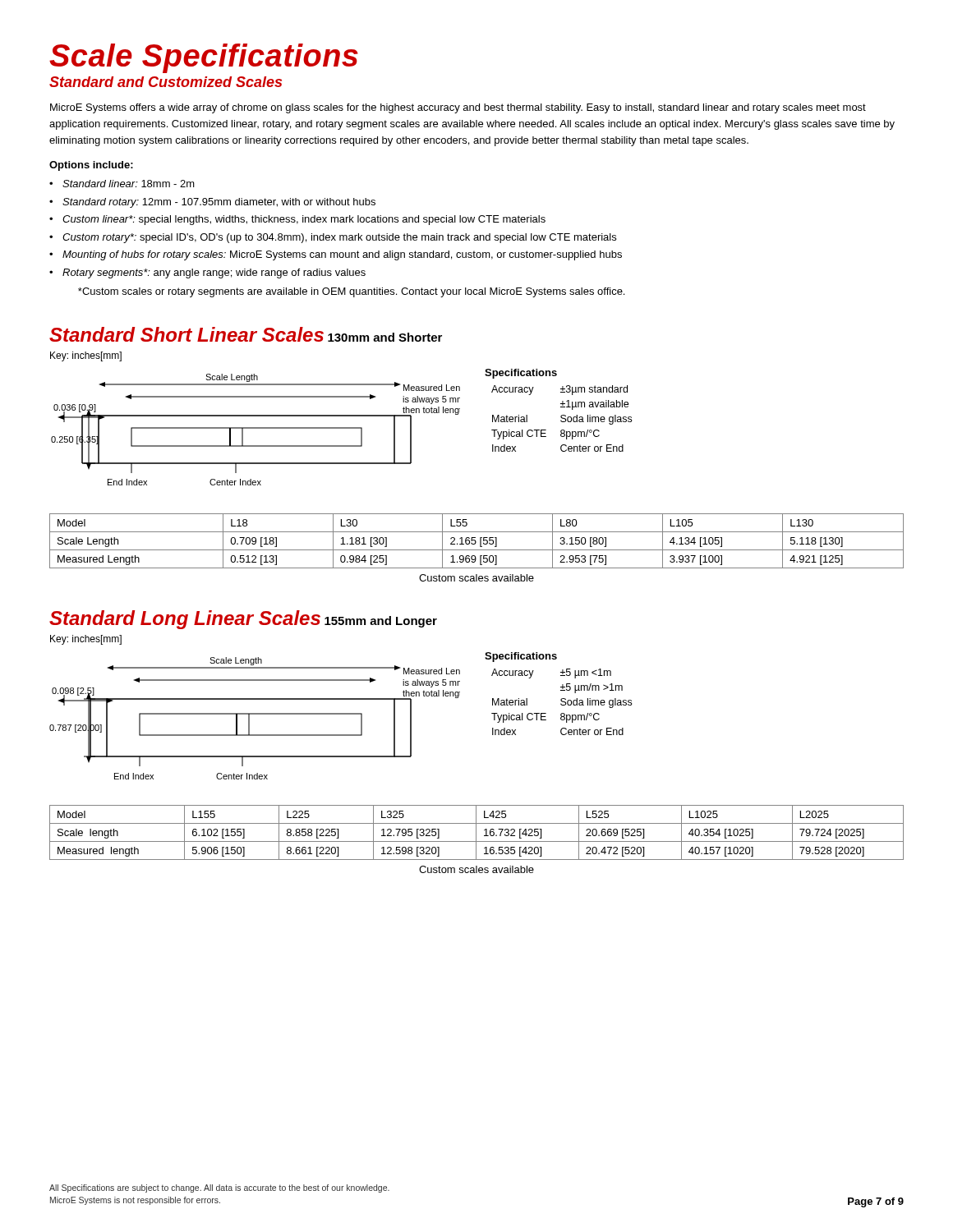Click the title that begins "Scale Specifications Standard"
The width and height of the screenshot is (953, 1232).
pyautogui.click(x=204, y=58)
